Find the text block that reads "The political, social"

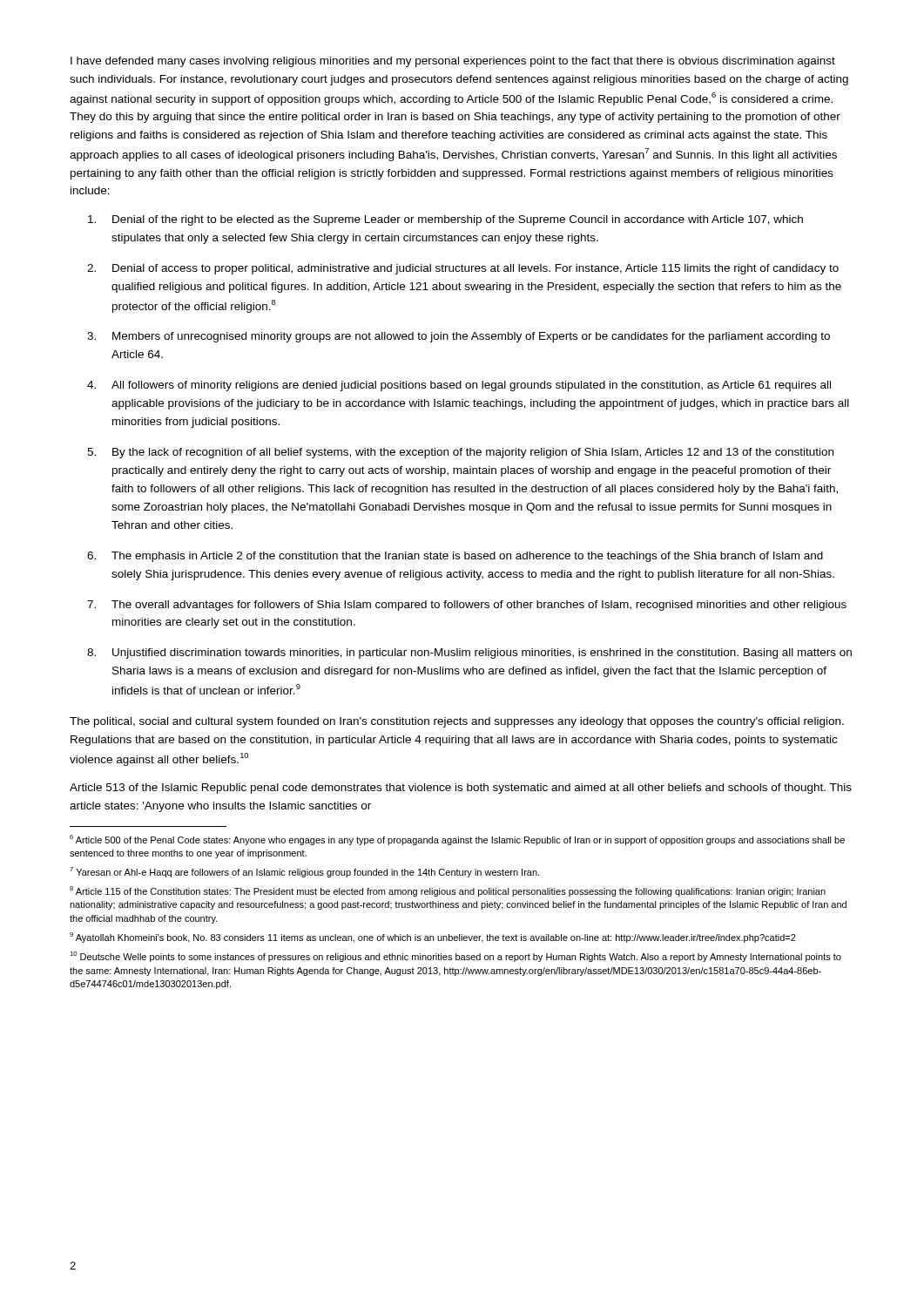click(x=457, y=740)
